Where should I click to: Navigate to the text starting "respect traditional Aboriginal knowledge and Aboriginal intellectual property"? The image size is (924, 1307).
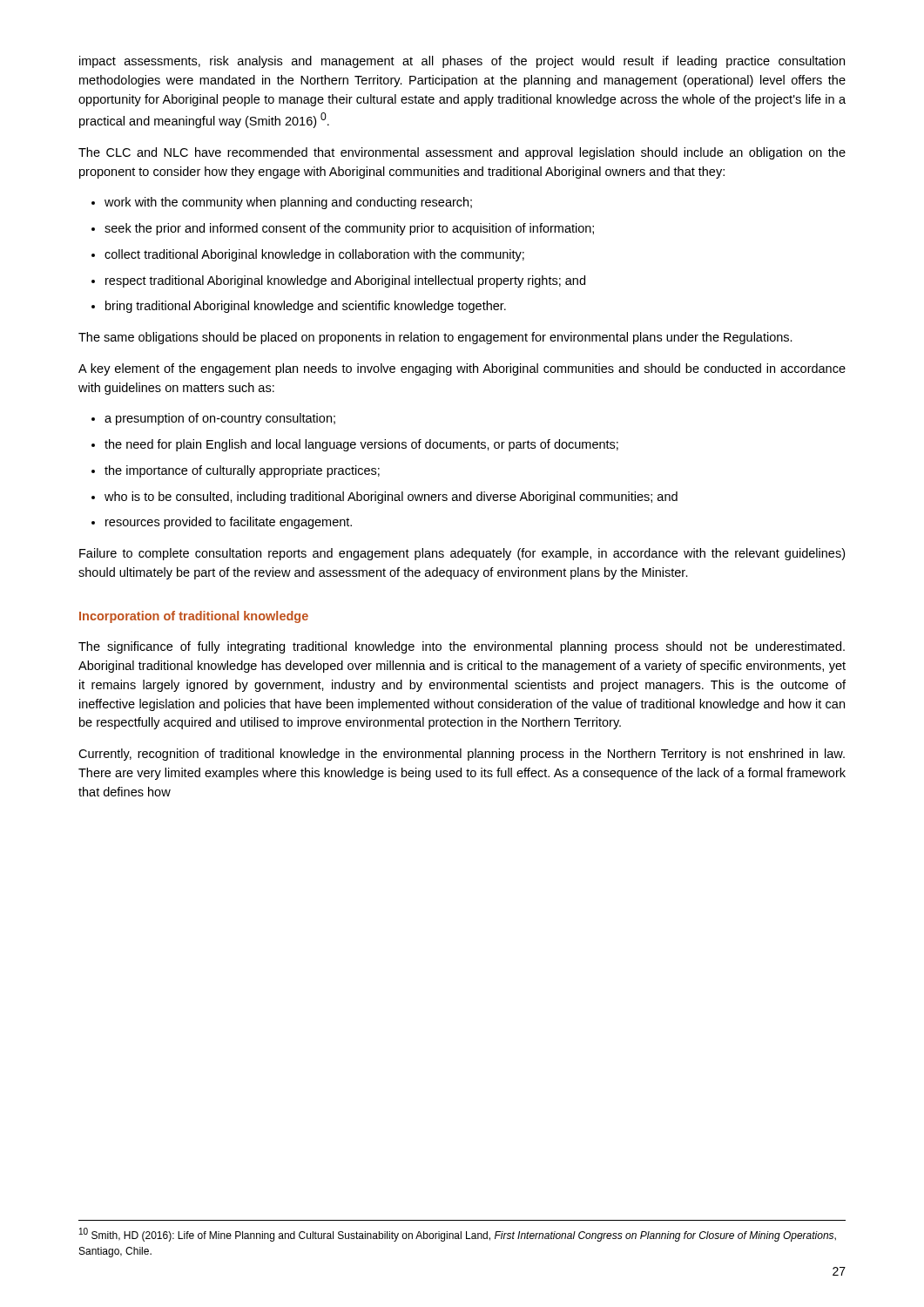(x=345, y=280)
